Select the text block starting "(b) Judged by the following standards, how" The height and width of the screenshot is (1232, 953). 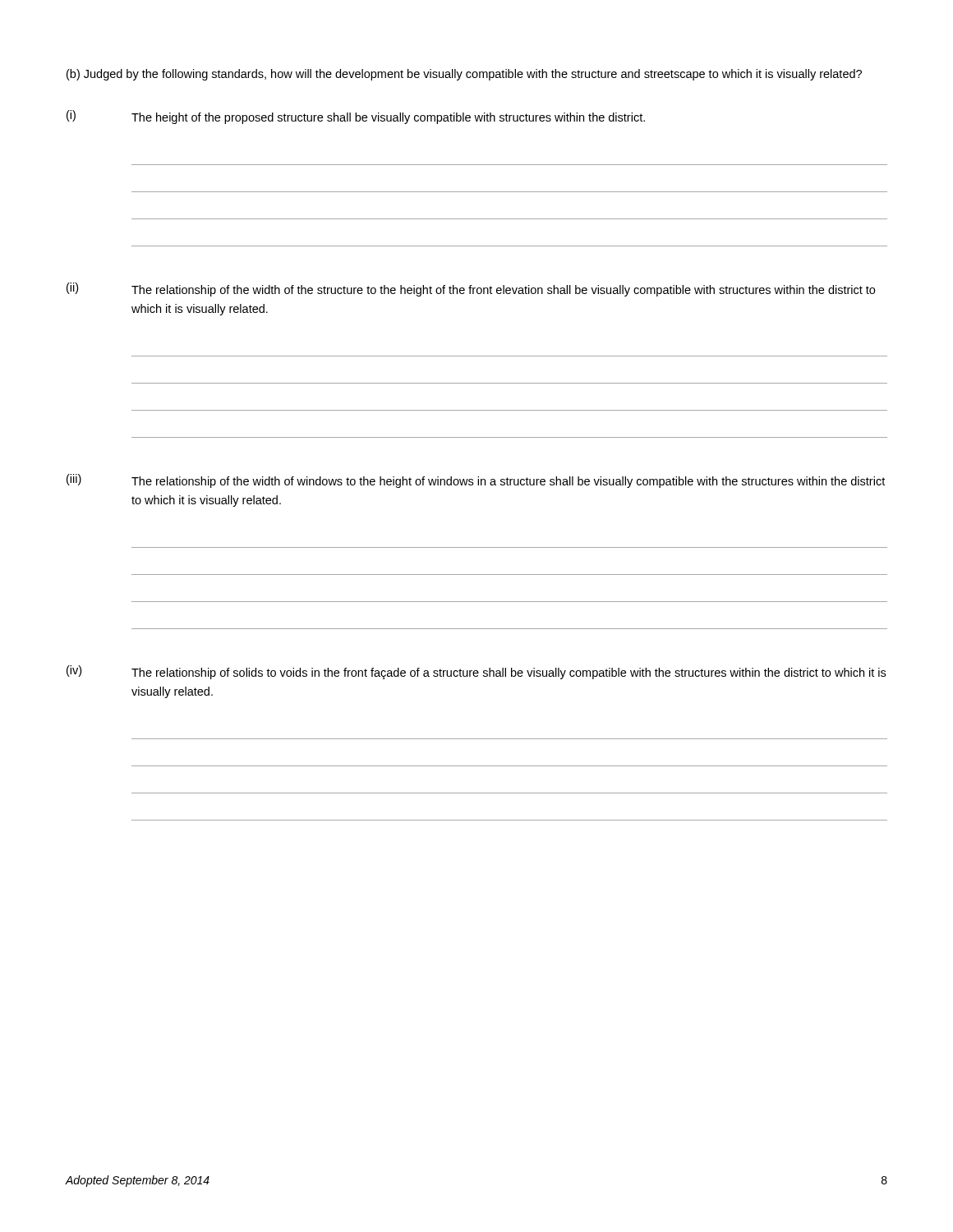coord(464,74)
